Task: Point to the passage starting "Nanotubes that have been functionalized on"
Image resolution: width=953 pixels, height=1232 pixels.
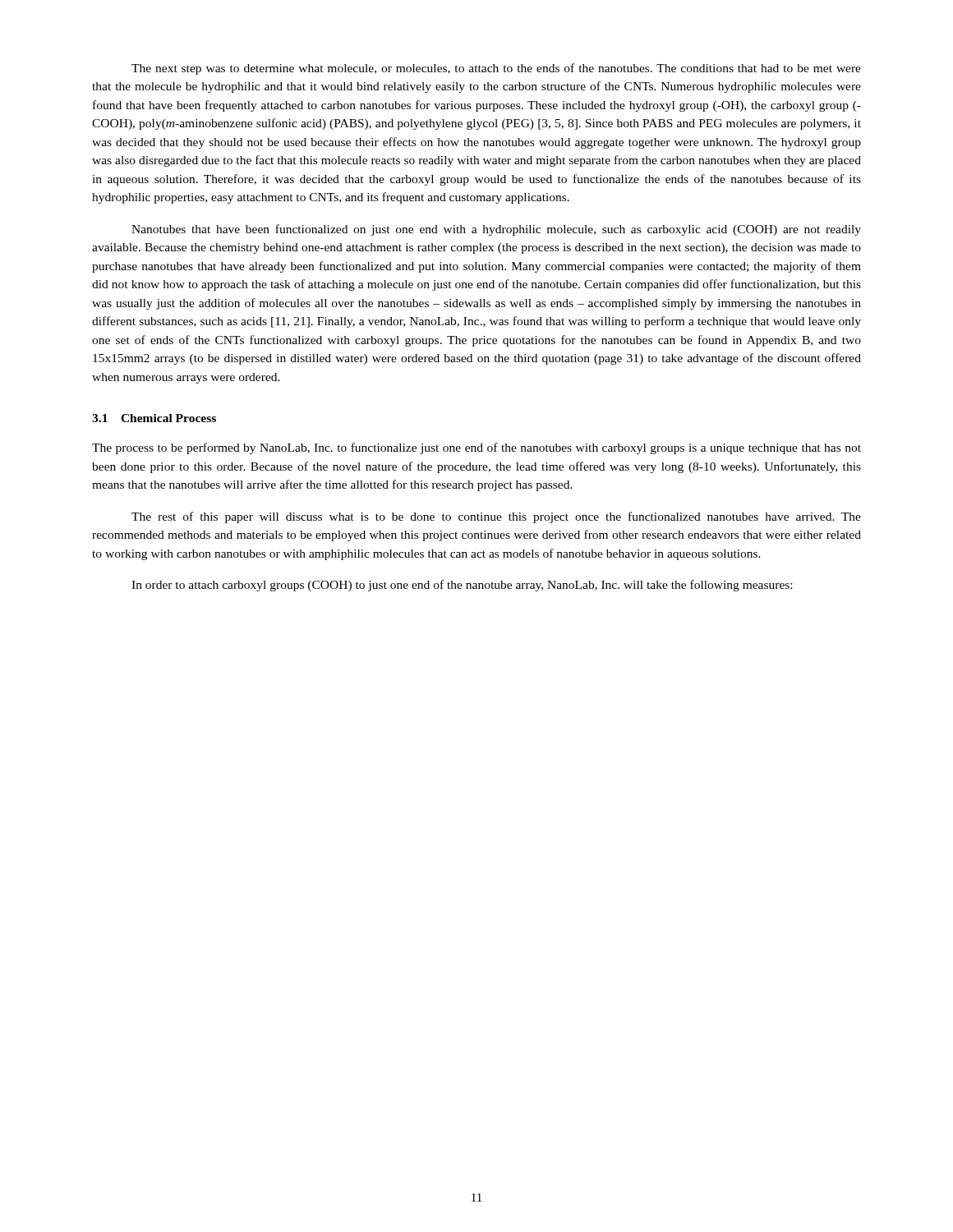Action: (476, 303)
